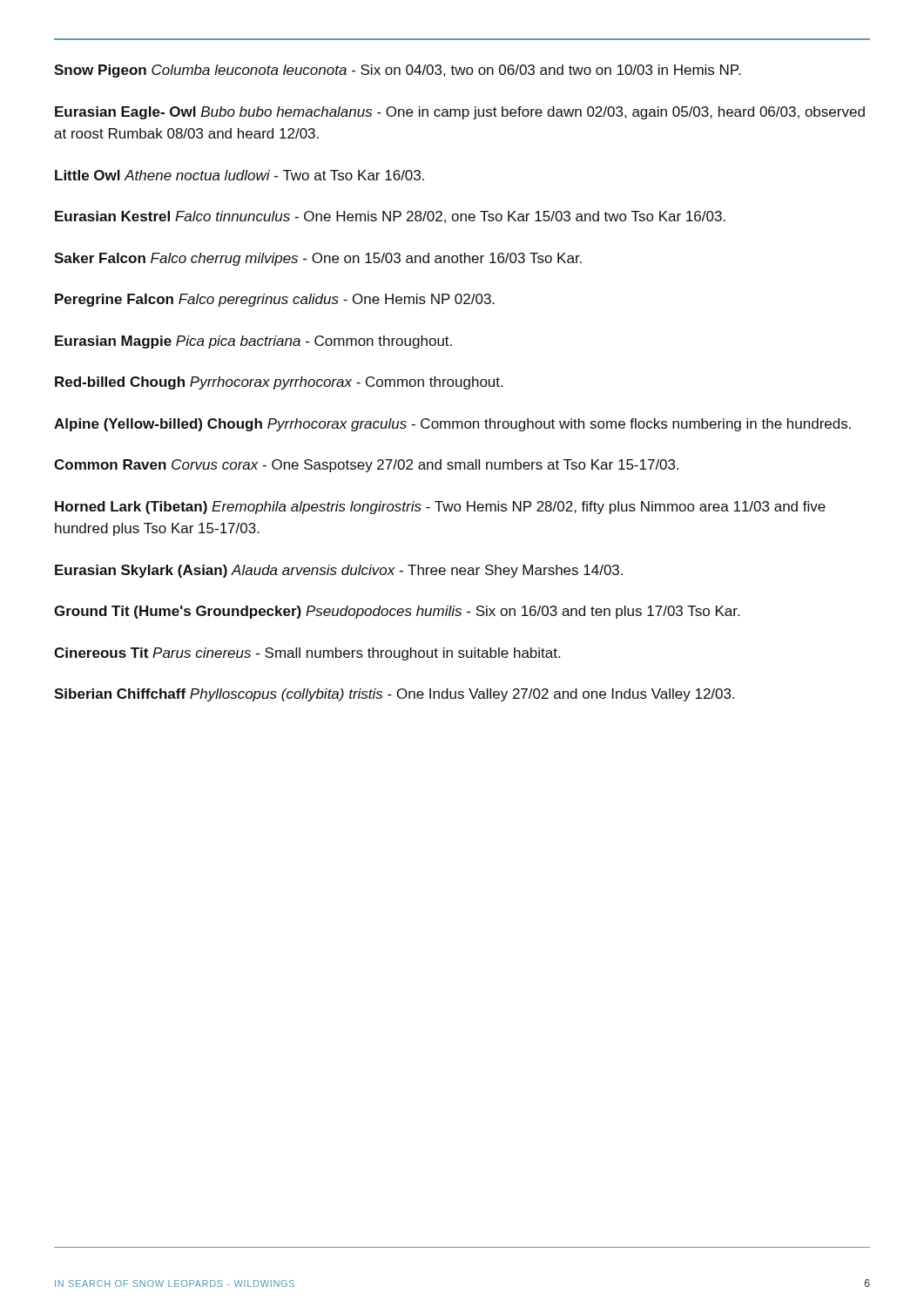924x1307 pixels.
Task: Find the passage starting "Cinereous Tit Parus cinereus - Small numbers"
Action: 308,653
